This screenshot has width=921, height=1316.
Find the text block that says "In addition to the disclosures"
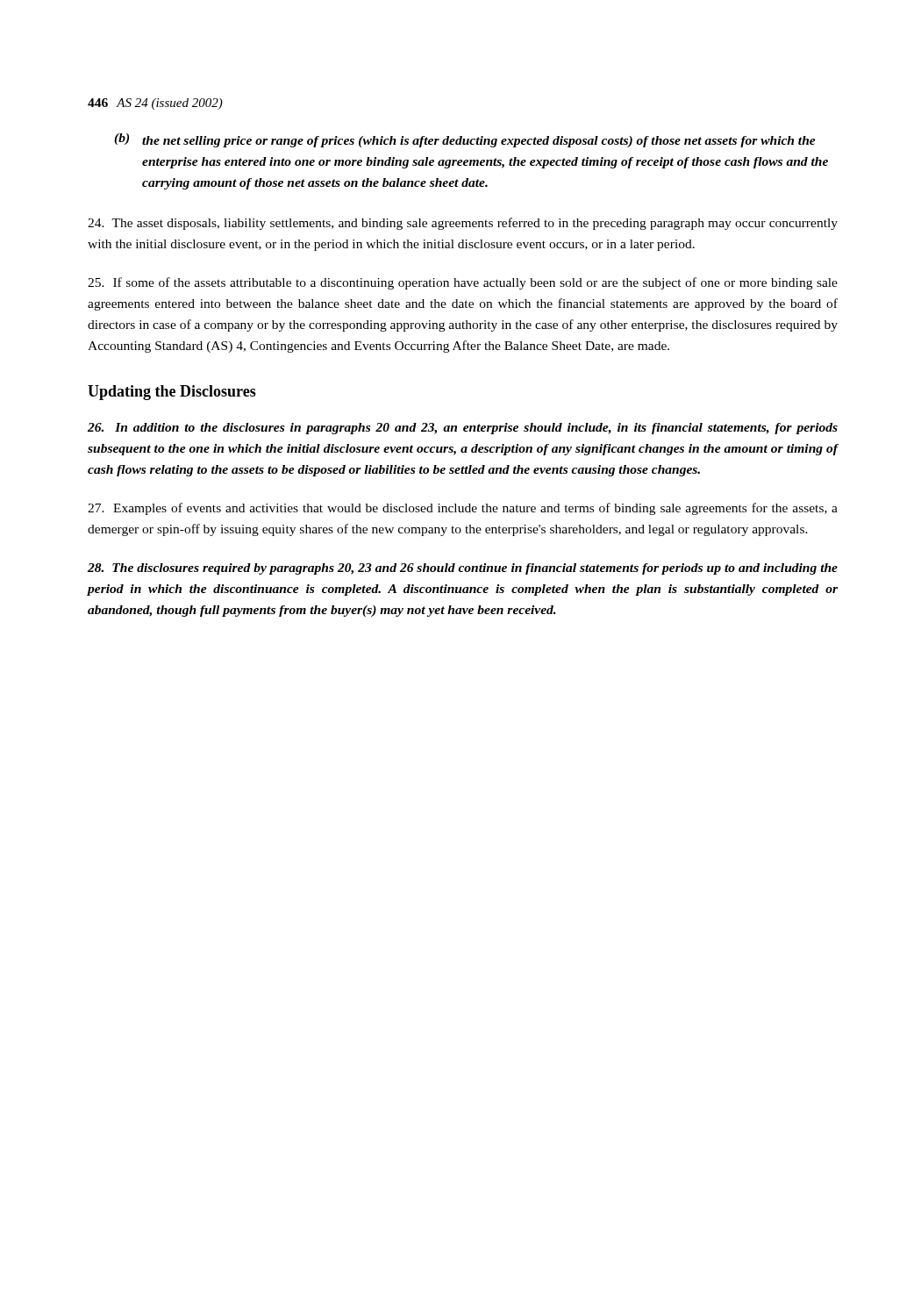[463, 448]
